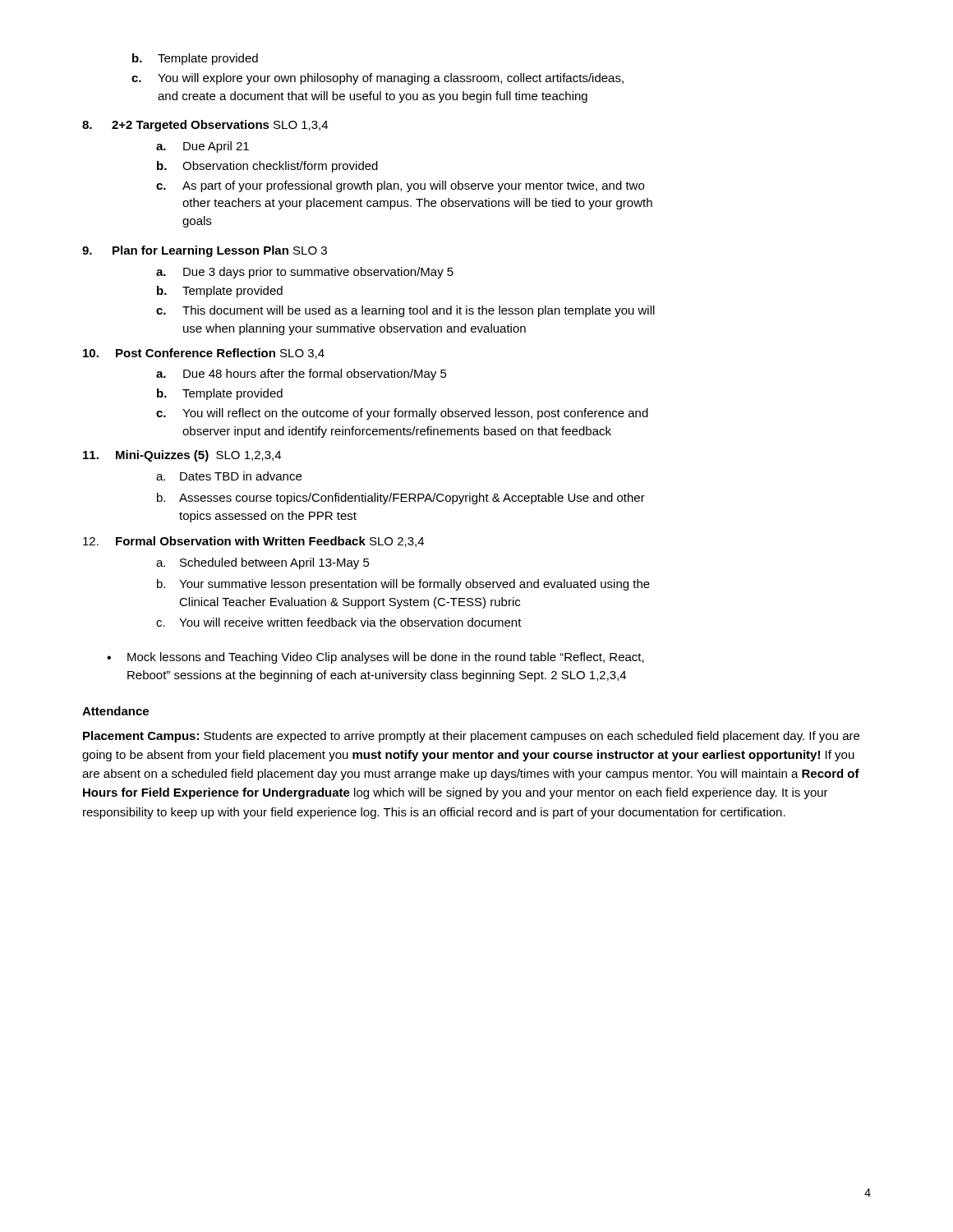The width and height of the screenshot is (953, 1232).
Task: Find the list item that says "8. 2+2 Targeted Observations SLO 1,3,4"
Action: [x=205, y=125]
